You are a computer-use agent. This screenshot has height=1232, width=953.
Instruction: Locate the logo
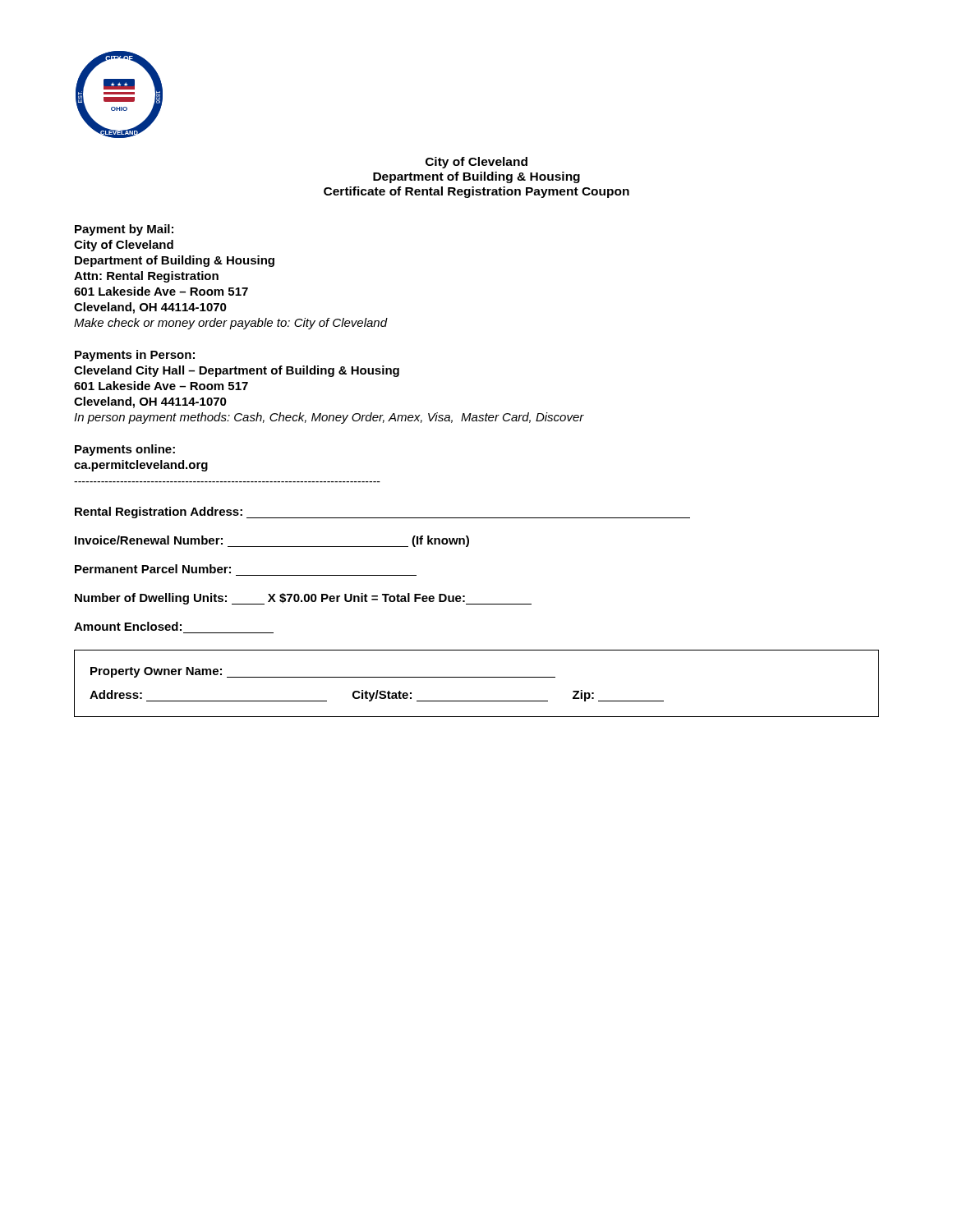[476, 94]
